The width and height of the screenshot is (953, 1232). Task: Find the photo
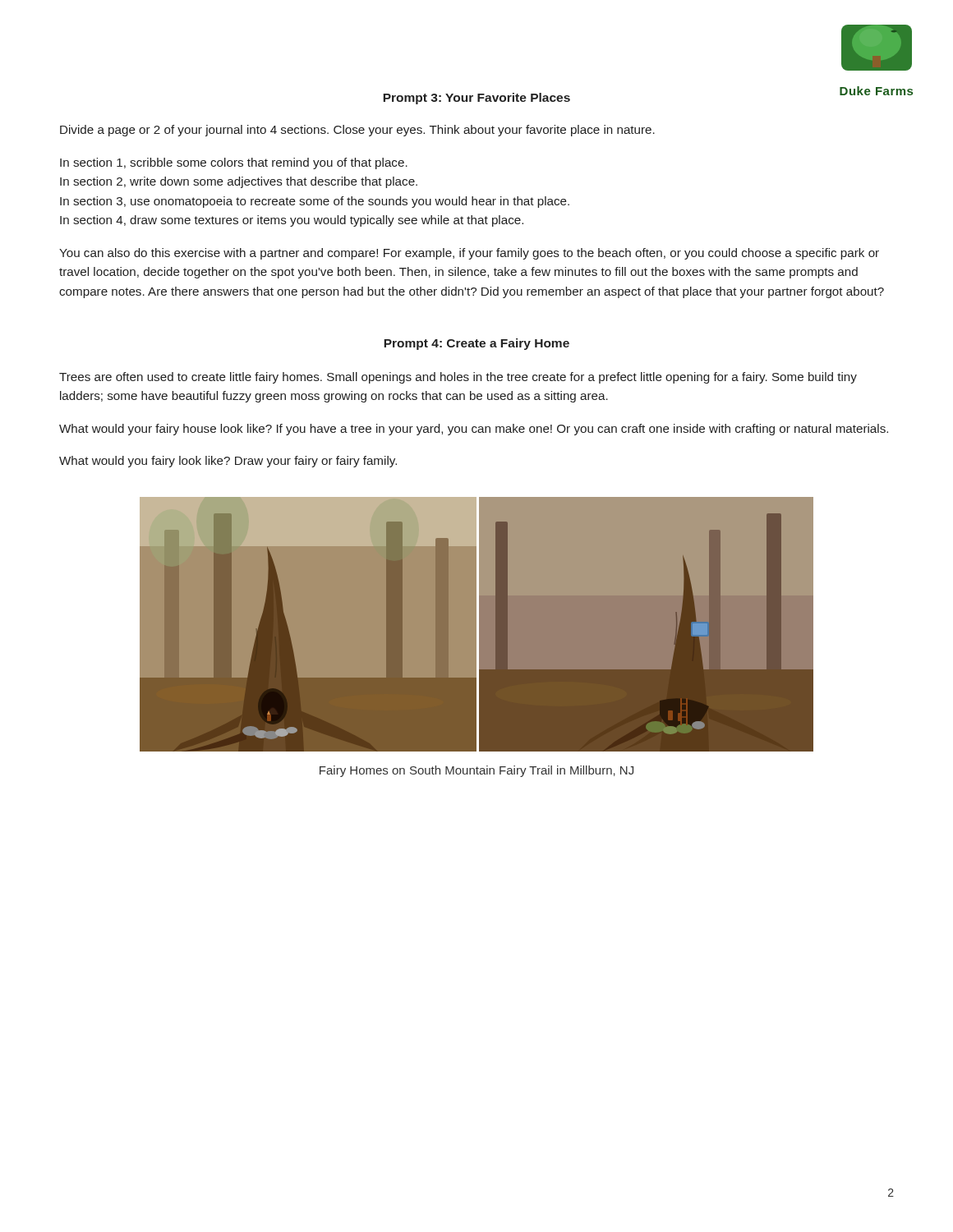(476, 624)
